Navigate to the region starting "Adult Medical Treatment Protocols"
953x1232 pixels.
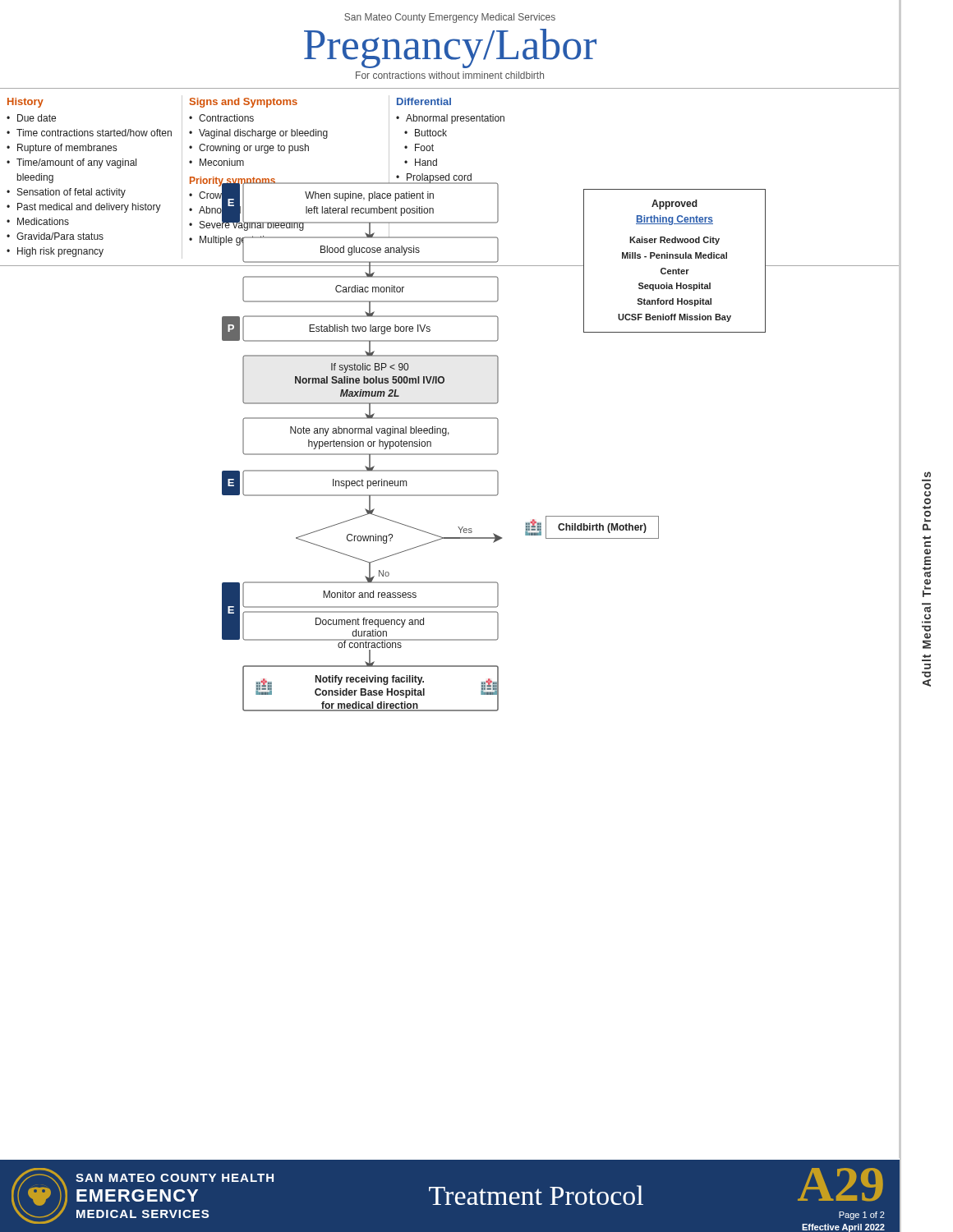[926, 579]
